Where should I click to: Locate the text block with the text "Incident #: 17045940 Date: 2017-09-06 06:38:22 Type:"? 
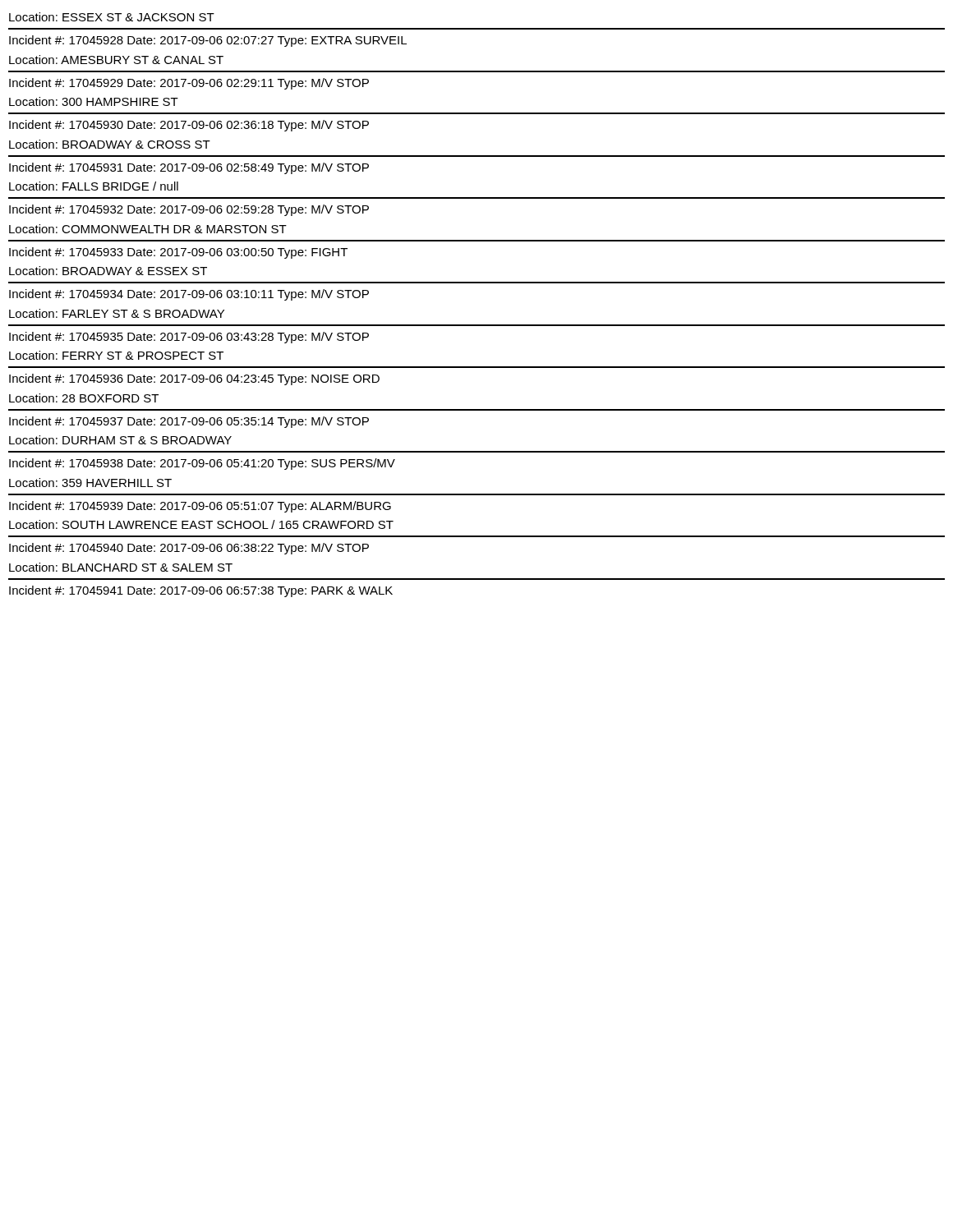coord(189,549)
